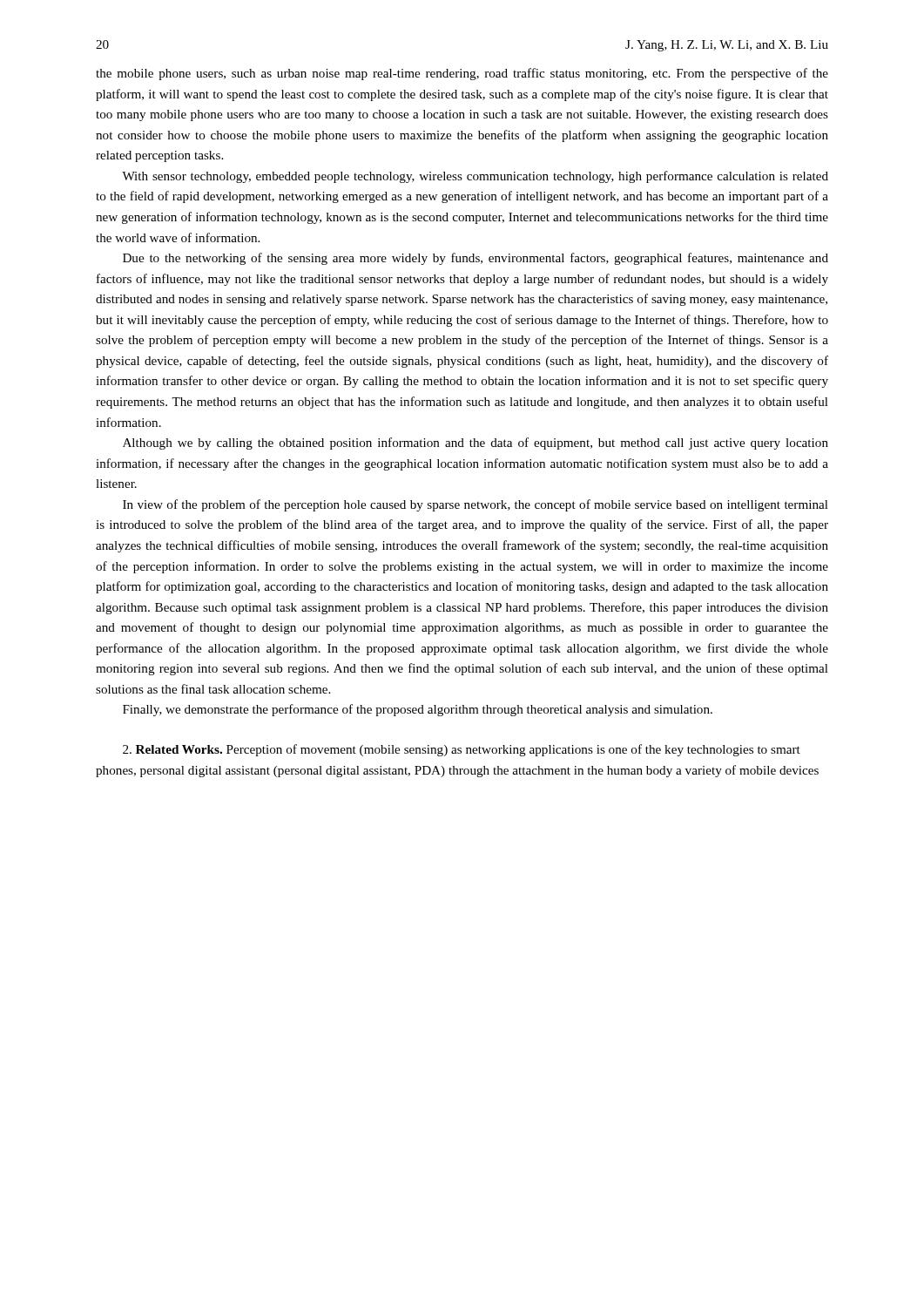Screen dimensions: 1307x924
Task: Click the passage that begins "Although we by calling the obtained"
Action: click(462, 463)
